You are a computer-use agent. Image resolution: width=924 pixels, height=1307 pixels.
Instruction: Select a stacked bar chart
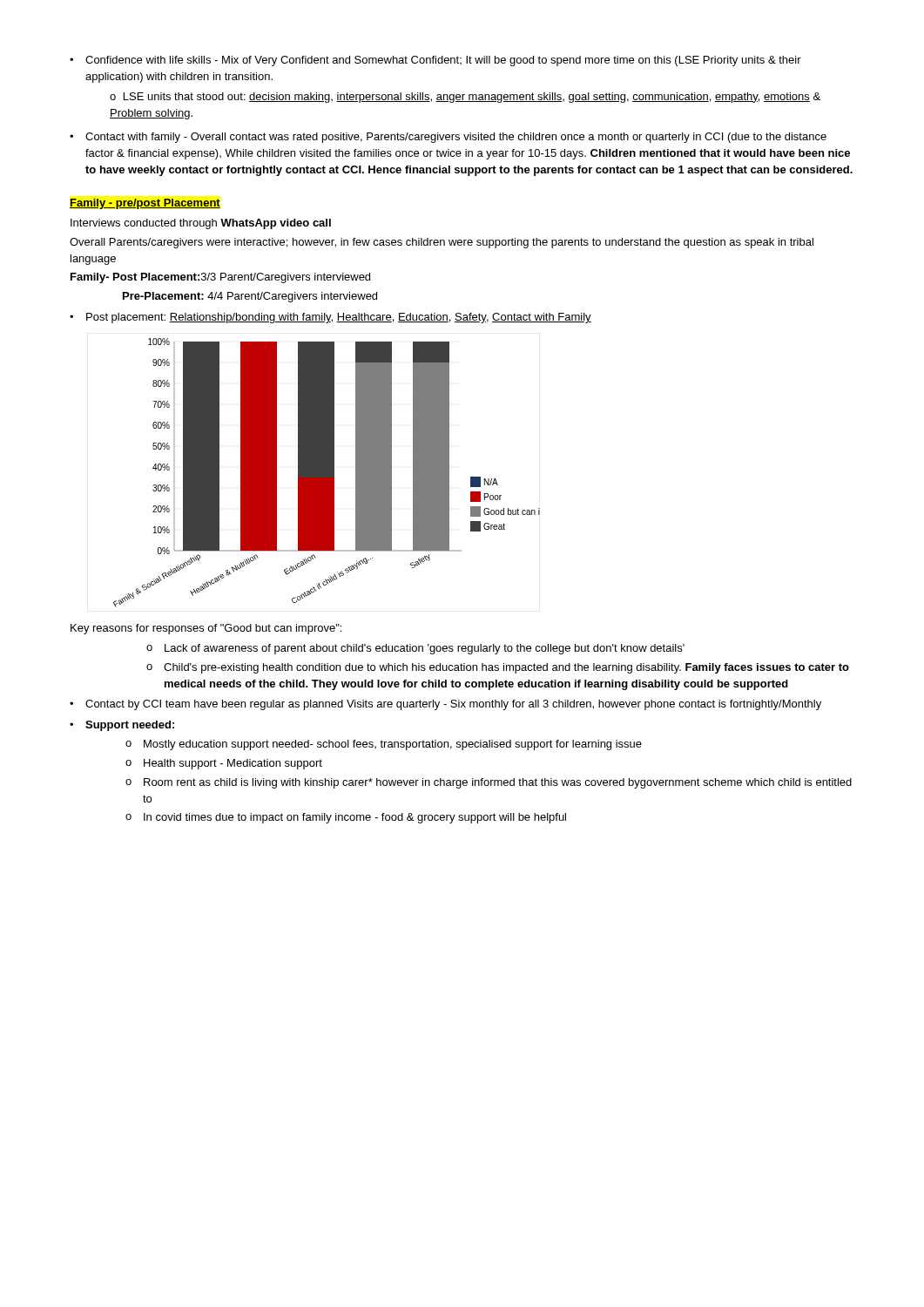(471, 472)
